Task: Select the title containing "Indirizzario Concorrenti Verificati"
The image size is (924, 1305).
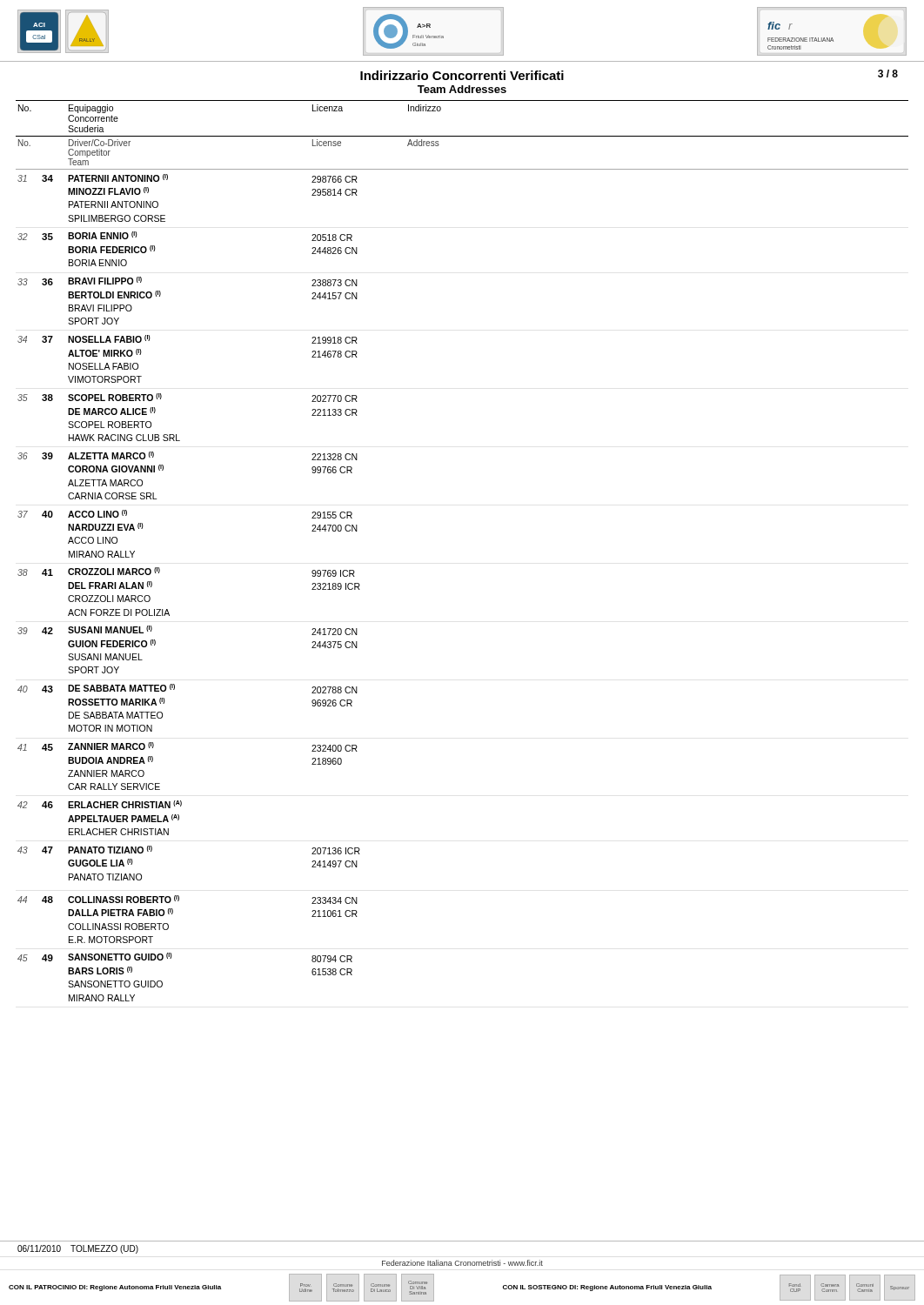Action: pyautogui.click(x=462, y=75)
